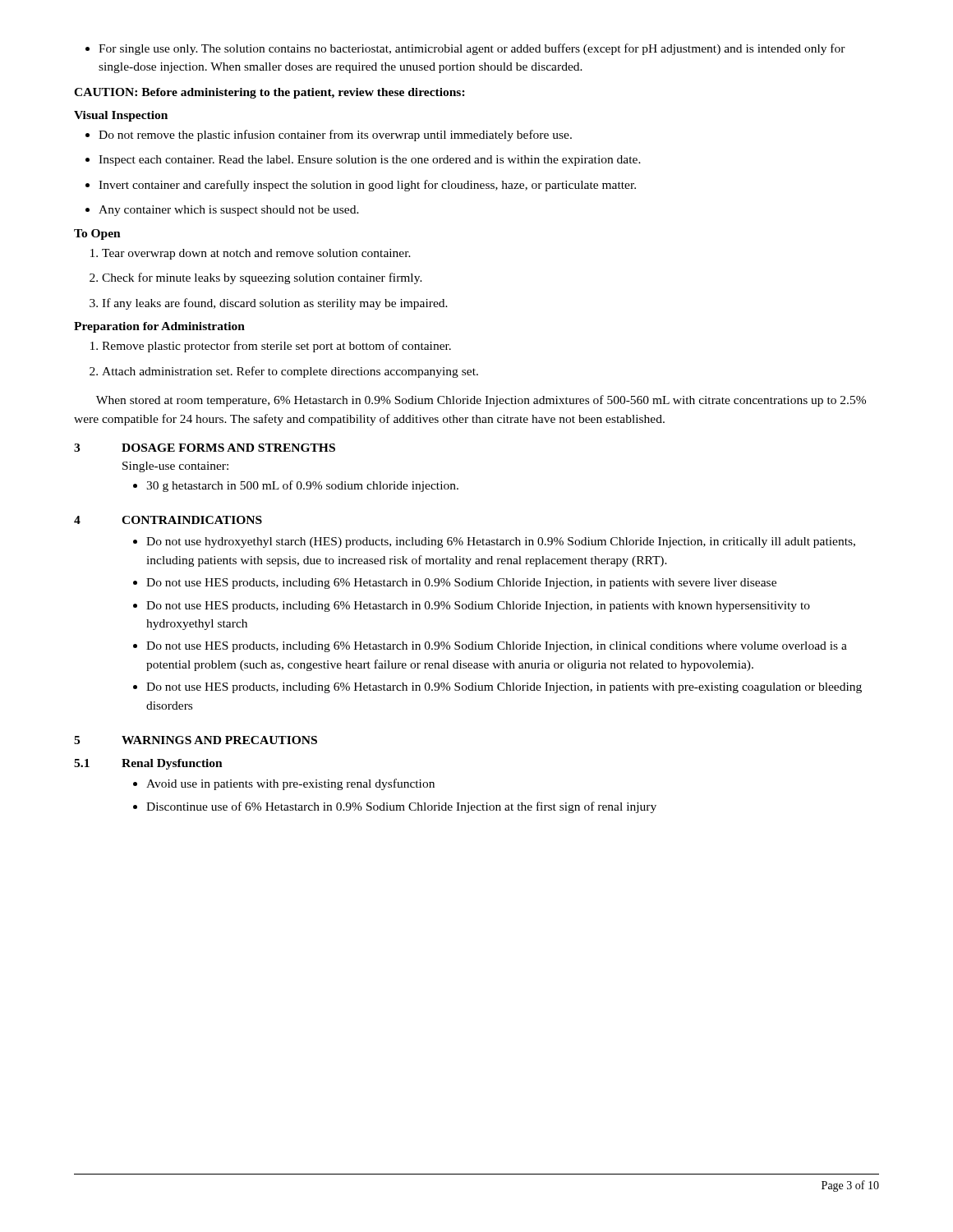Locate the list item containing "Any container which"

pyautogui.click(x=222, y=211)
